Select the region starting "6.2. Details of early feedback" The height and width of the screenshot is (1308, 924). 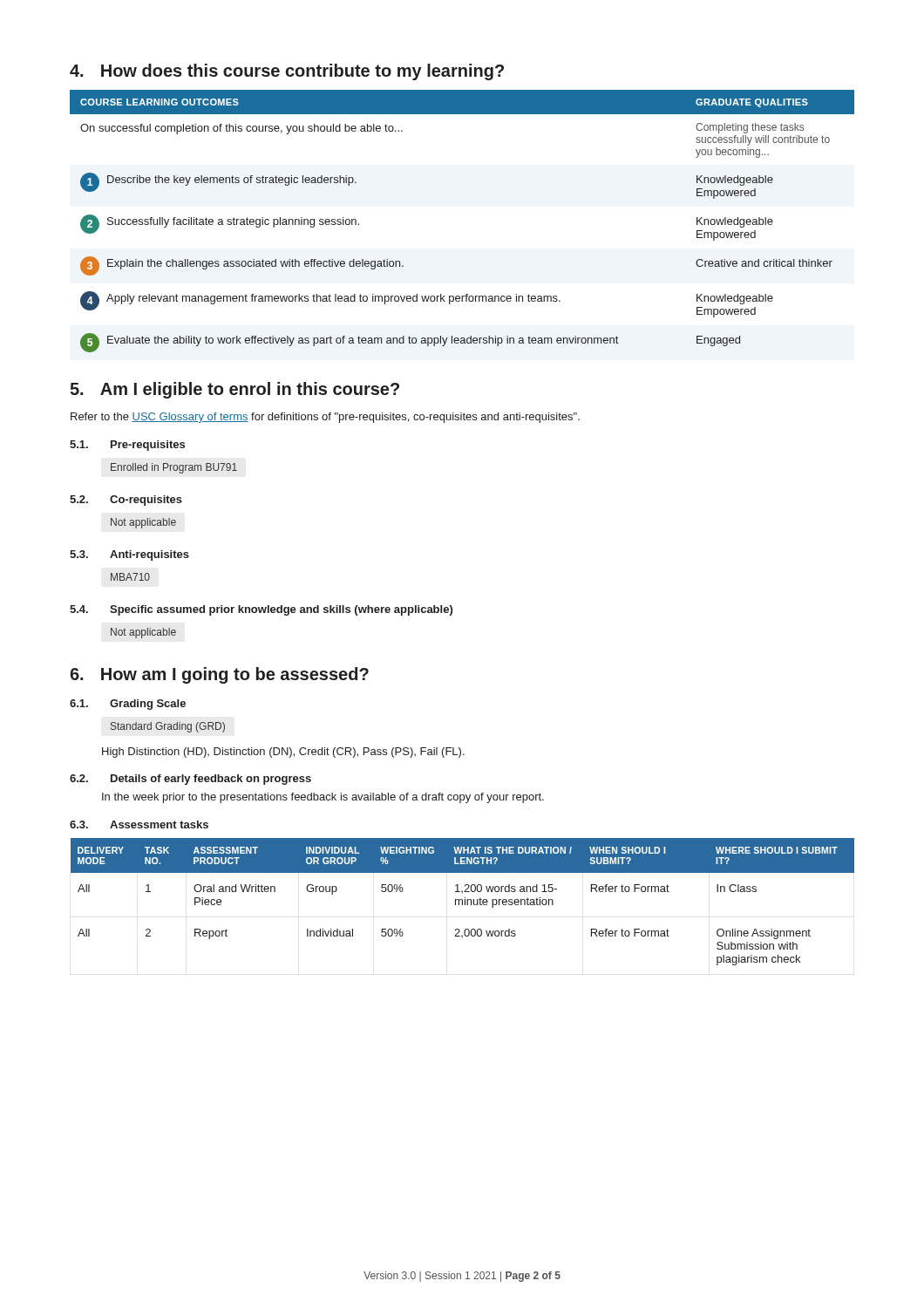coord(191,778)
